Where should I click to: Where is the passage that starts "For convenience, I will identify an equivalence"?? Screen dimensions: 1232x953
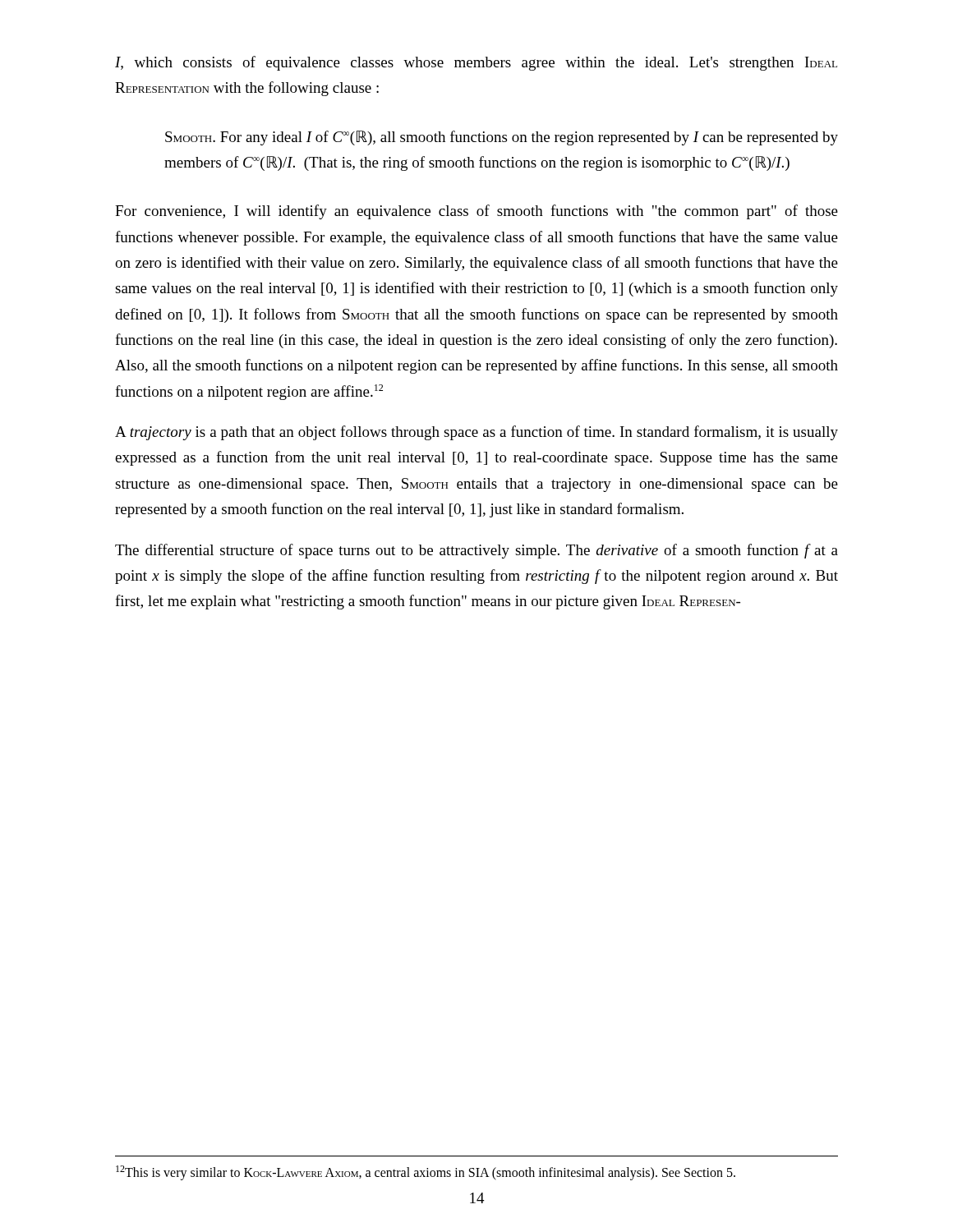pos(476,301)
